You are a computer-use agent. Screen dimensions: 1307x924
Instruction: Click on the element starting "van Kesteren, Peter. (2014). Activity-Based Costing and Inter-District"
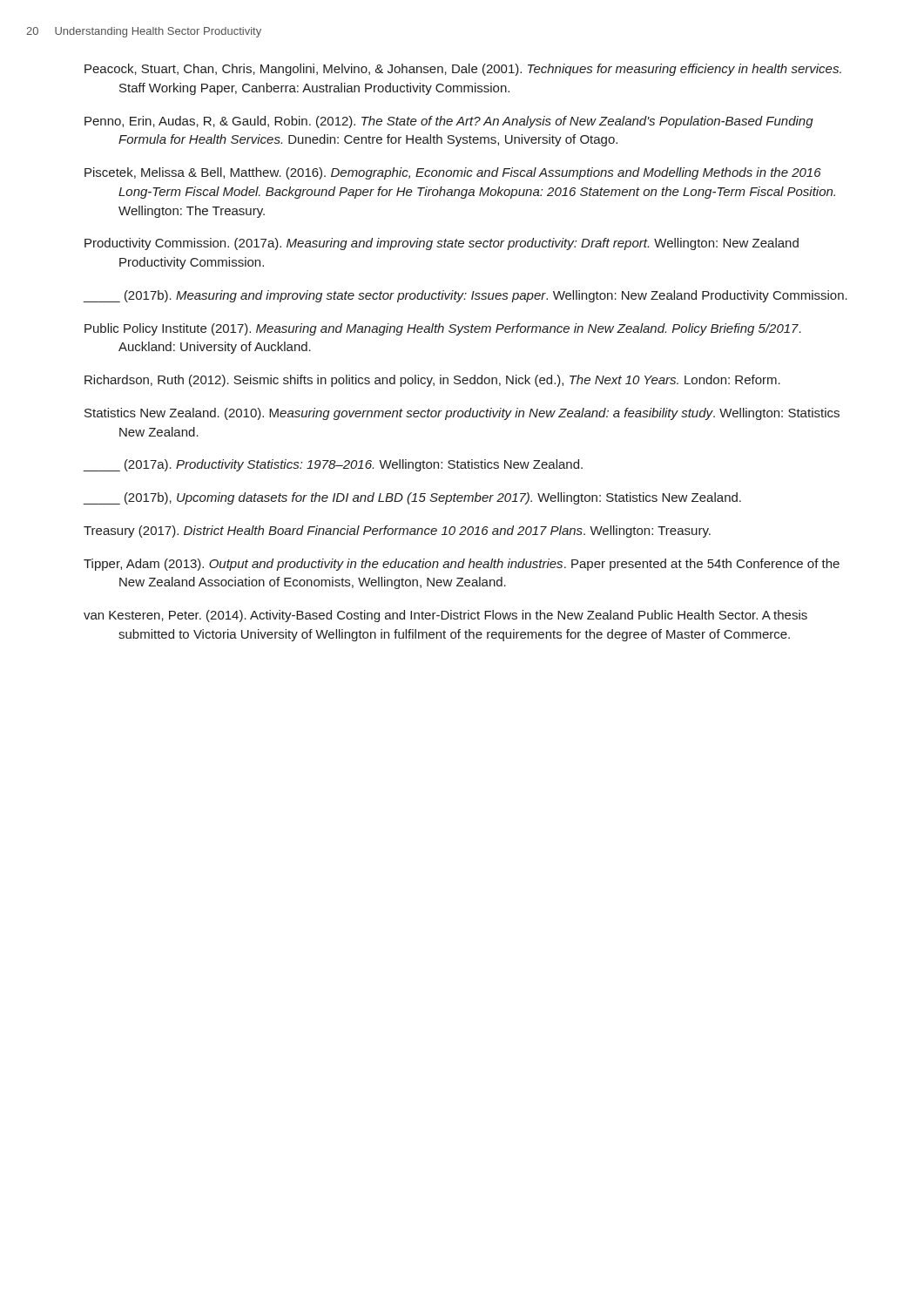(446, 624)
